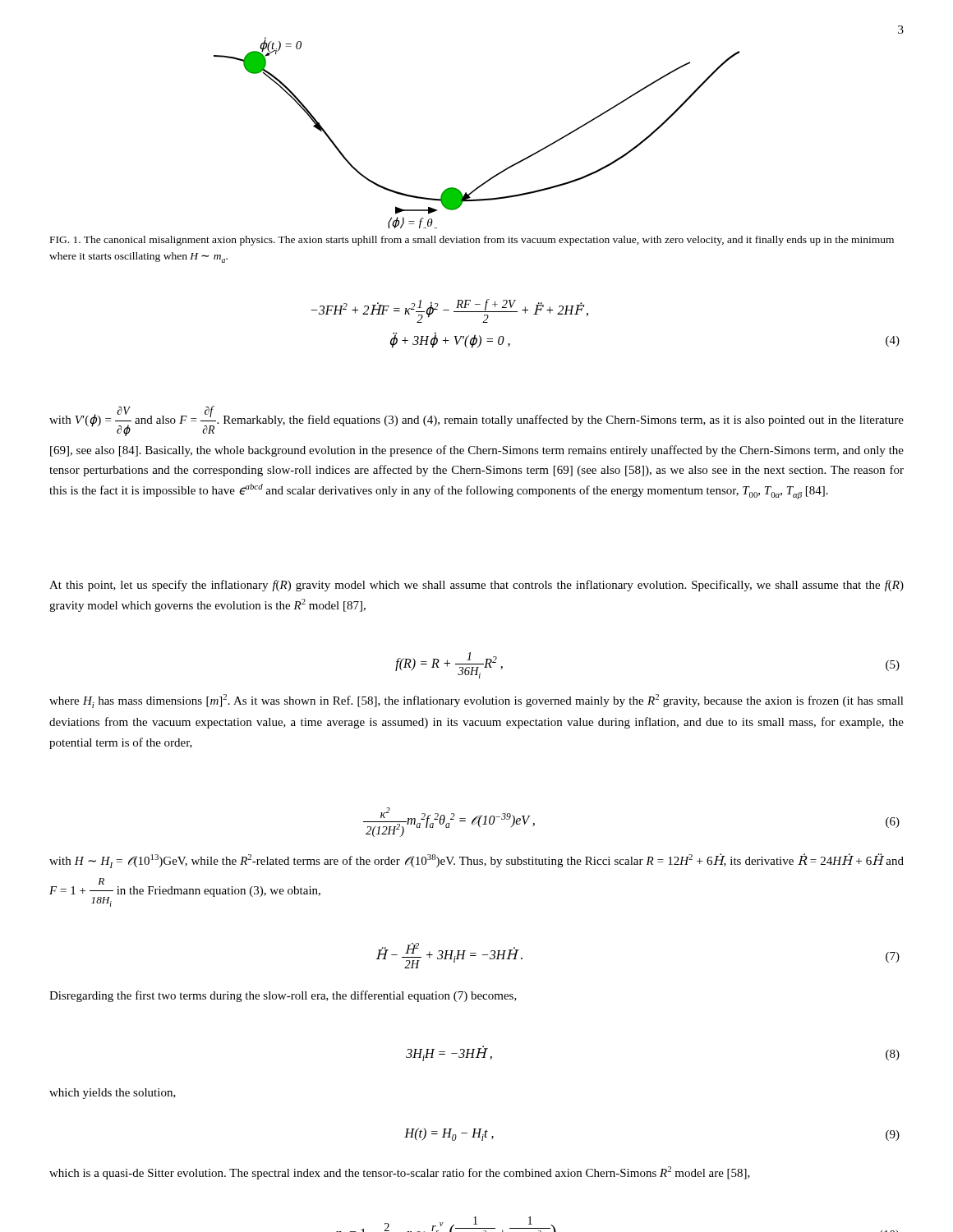Locate the text block that says "with V′(ϕ) = ∂V∂ϕ and also"

pos(476,451)
